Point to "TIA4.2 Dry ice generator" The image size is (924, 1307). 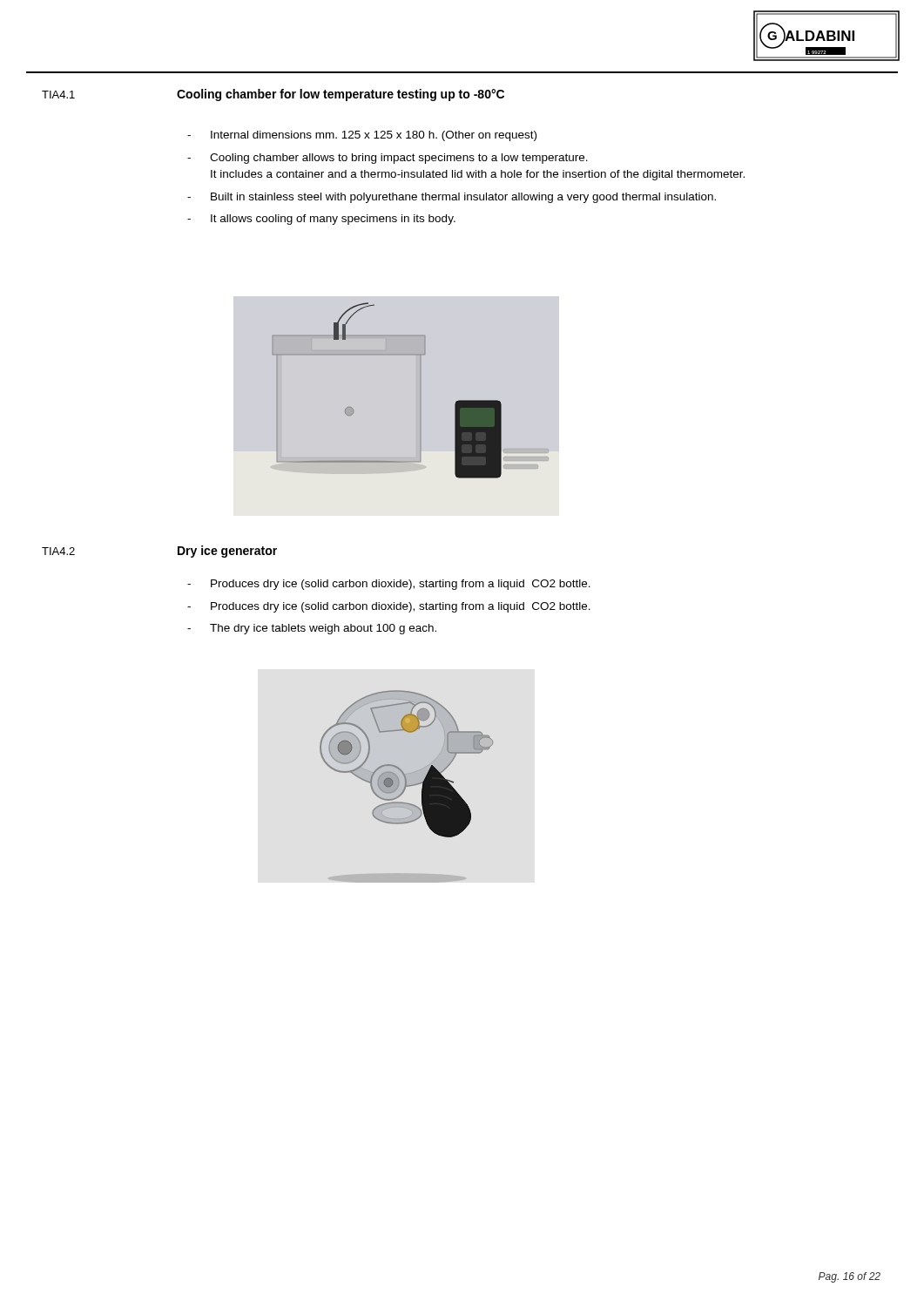[57, 551]
